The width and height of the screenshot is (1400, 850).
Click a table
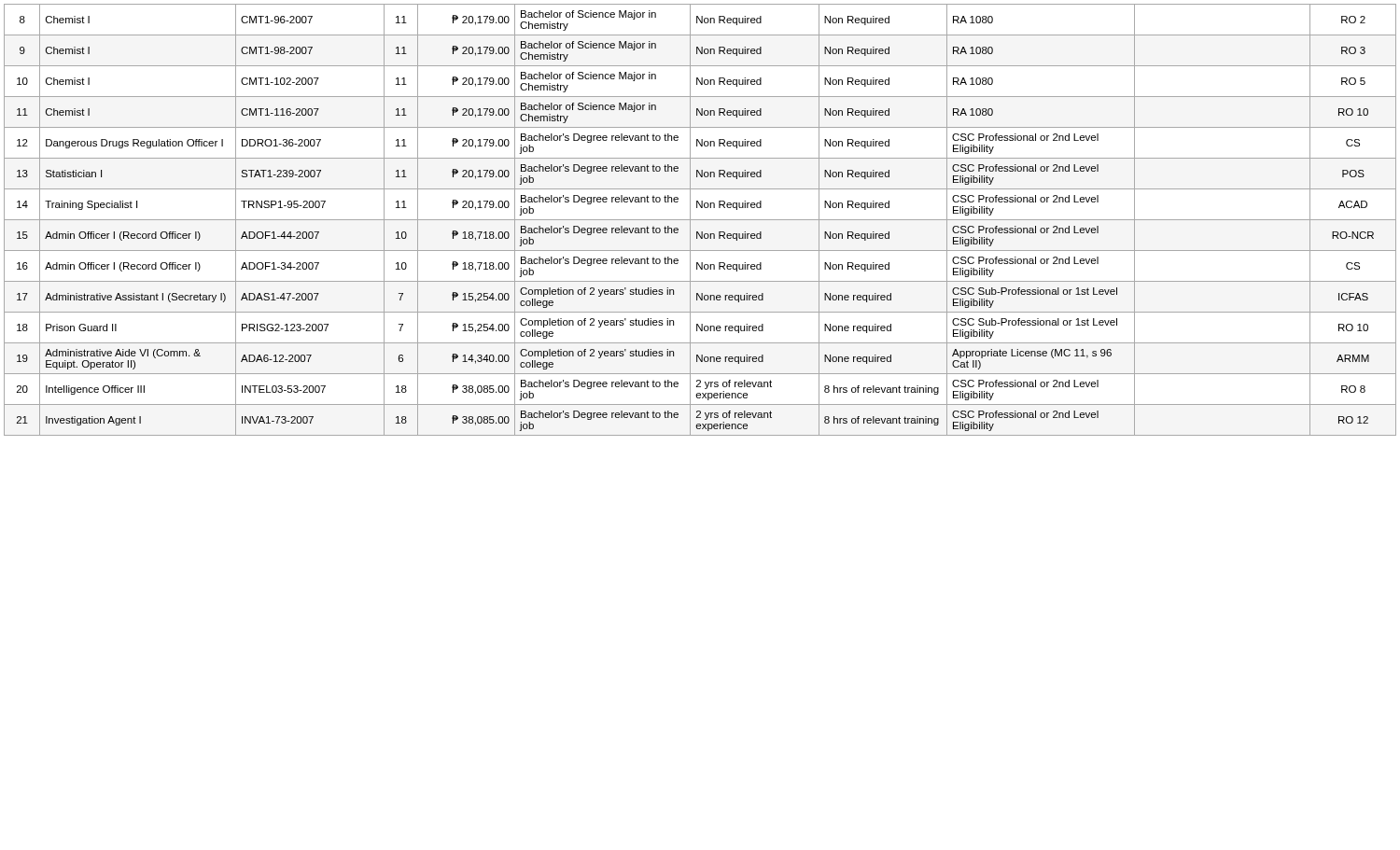coord(700,425)
